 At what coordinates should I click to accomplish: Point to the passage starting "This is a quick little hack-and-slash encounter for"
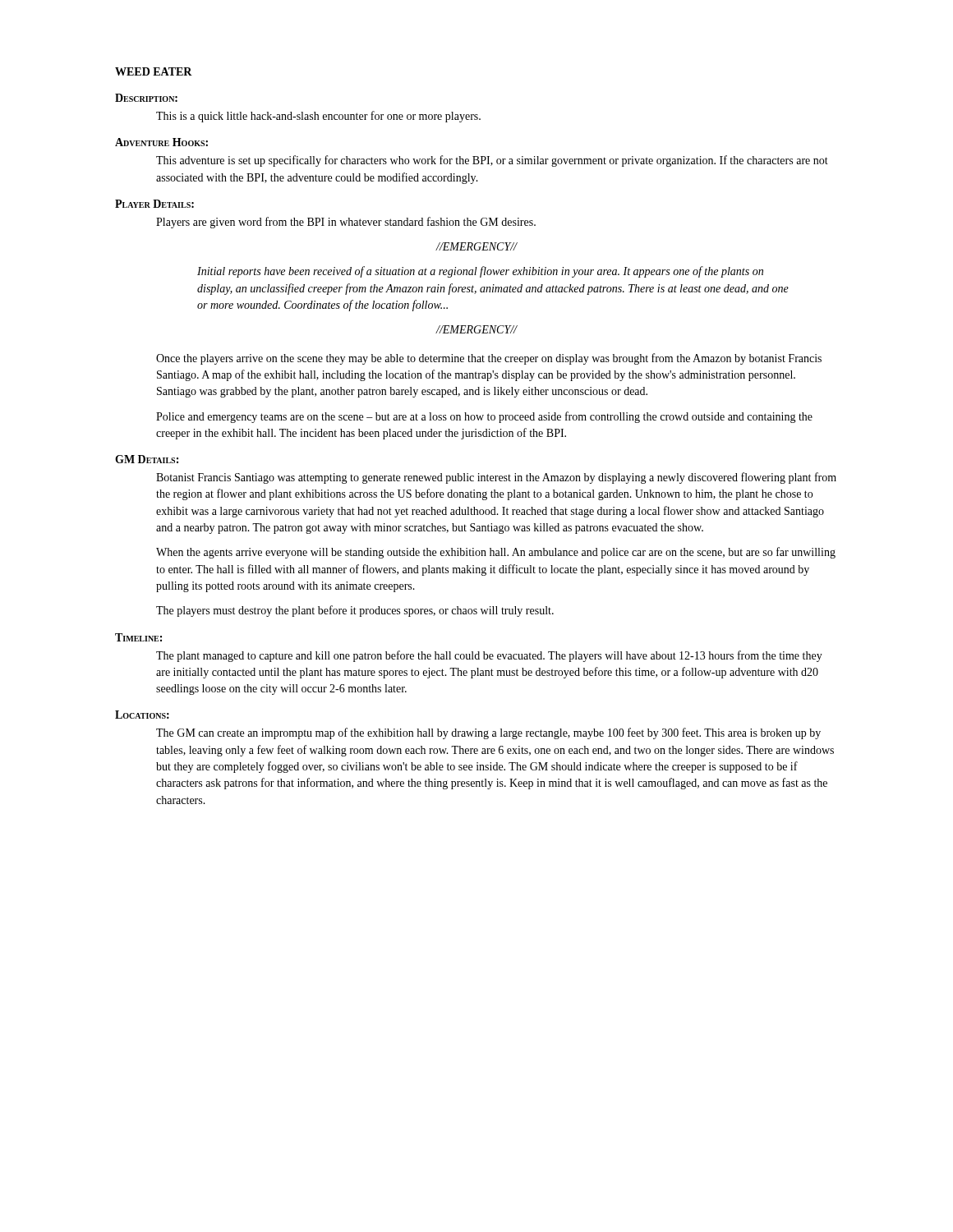pyautogui.click(x=319, y=116)
